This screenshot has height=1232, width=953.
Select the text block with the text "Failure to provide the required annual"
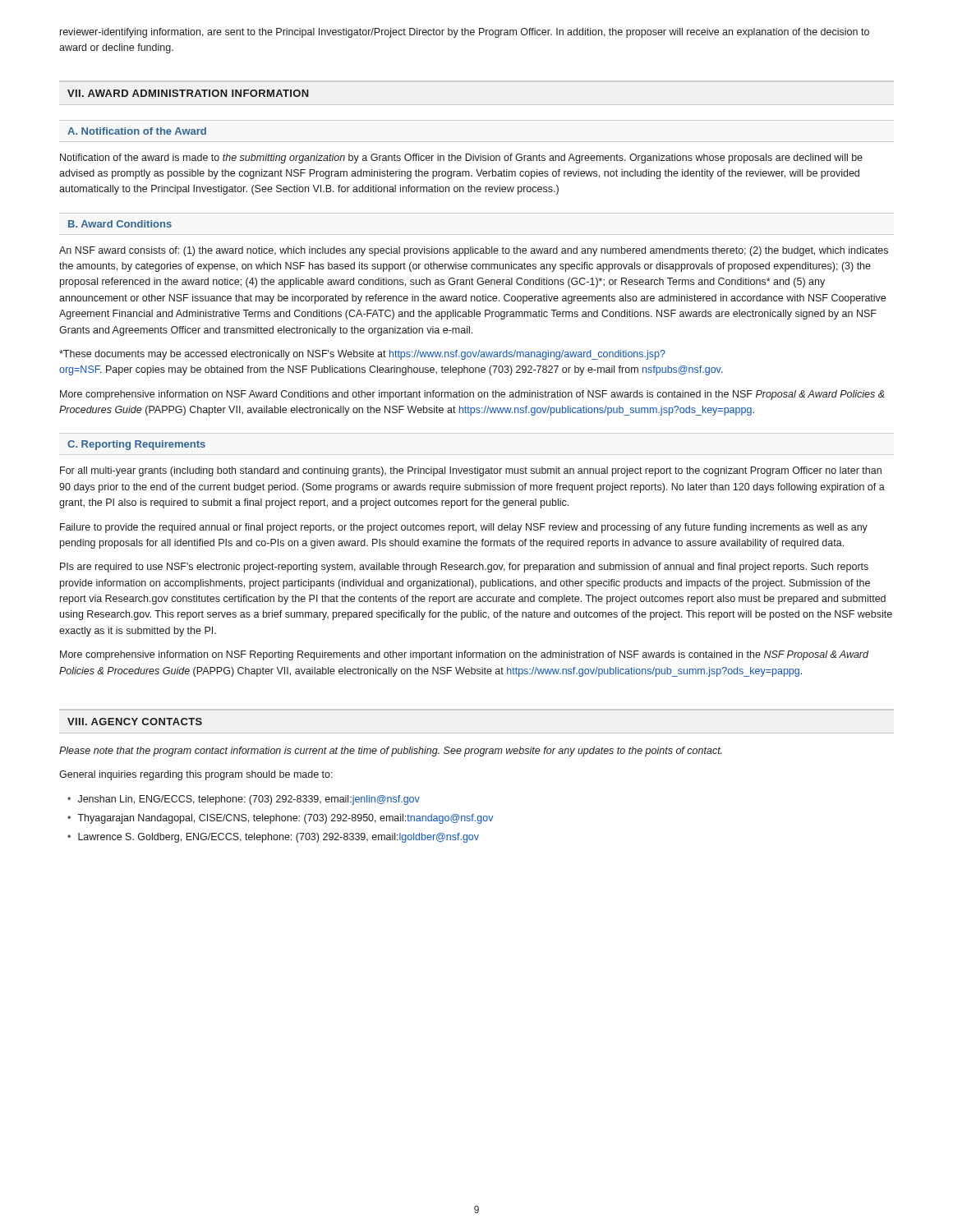pyautogui.click(x=463, y=535)
